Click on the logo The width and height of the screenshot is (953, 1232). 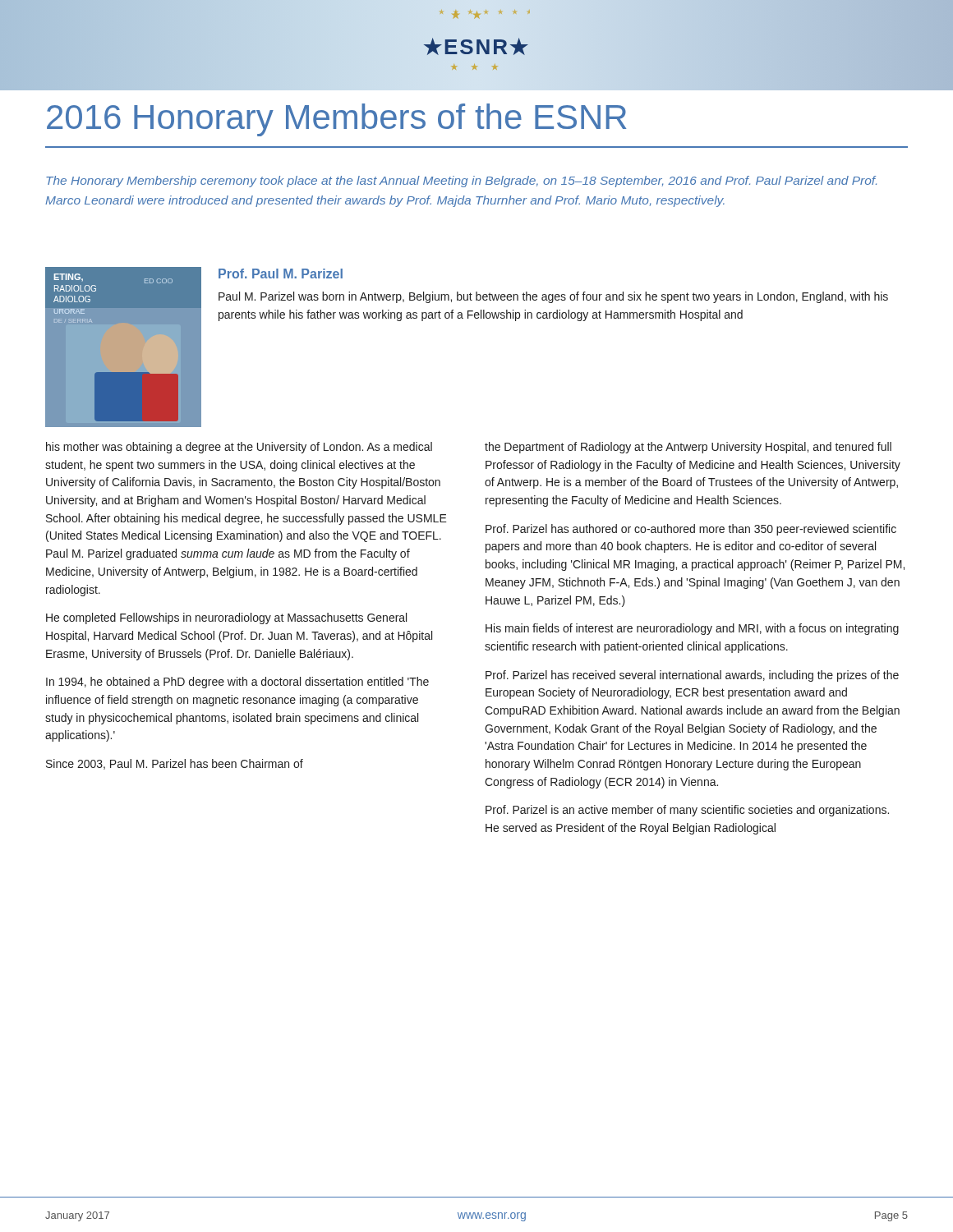coord(476,45)
